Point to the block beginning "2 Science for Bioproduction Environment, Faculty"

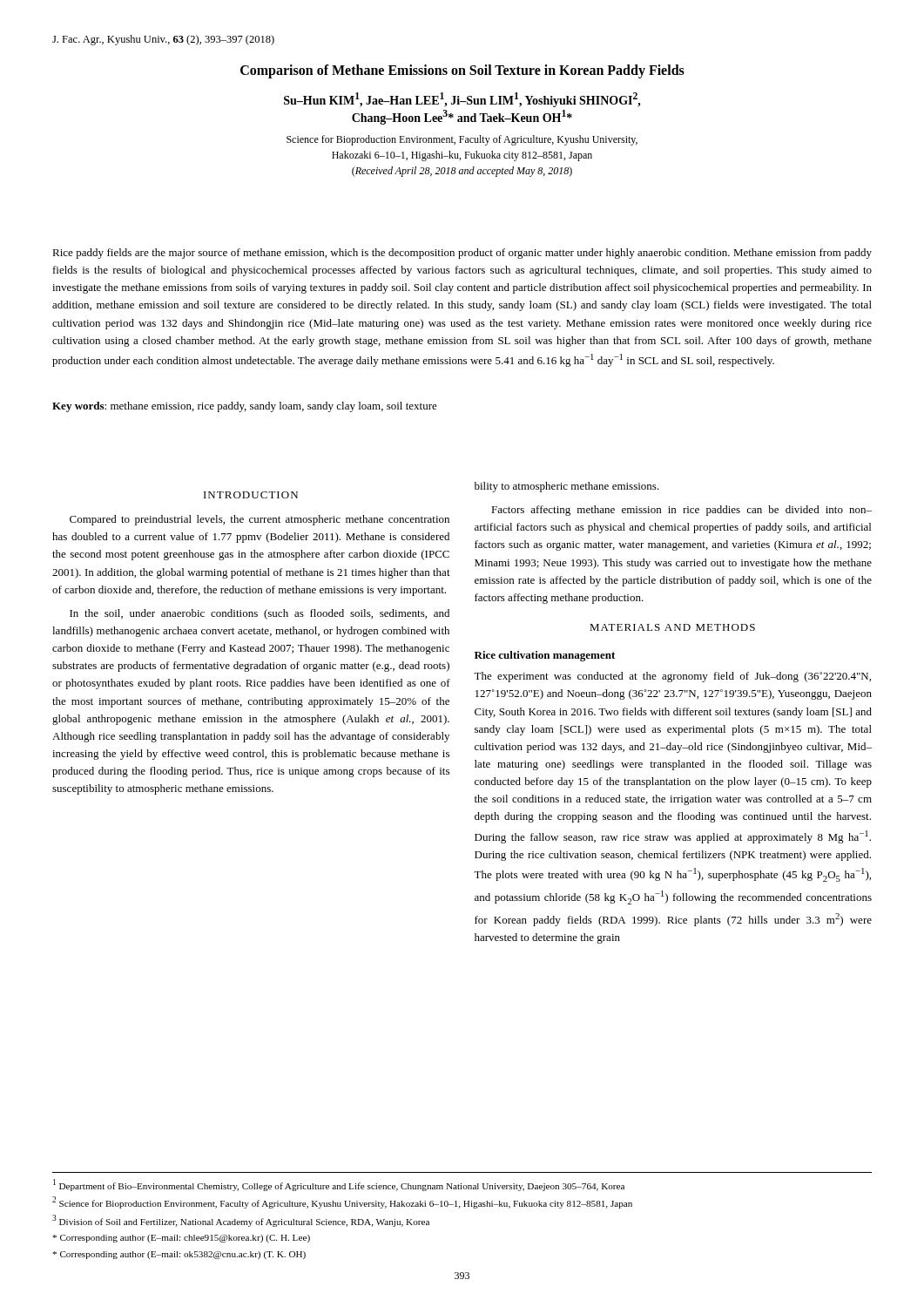(342, 1202)
